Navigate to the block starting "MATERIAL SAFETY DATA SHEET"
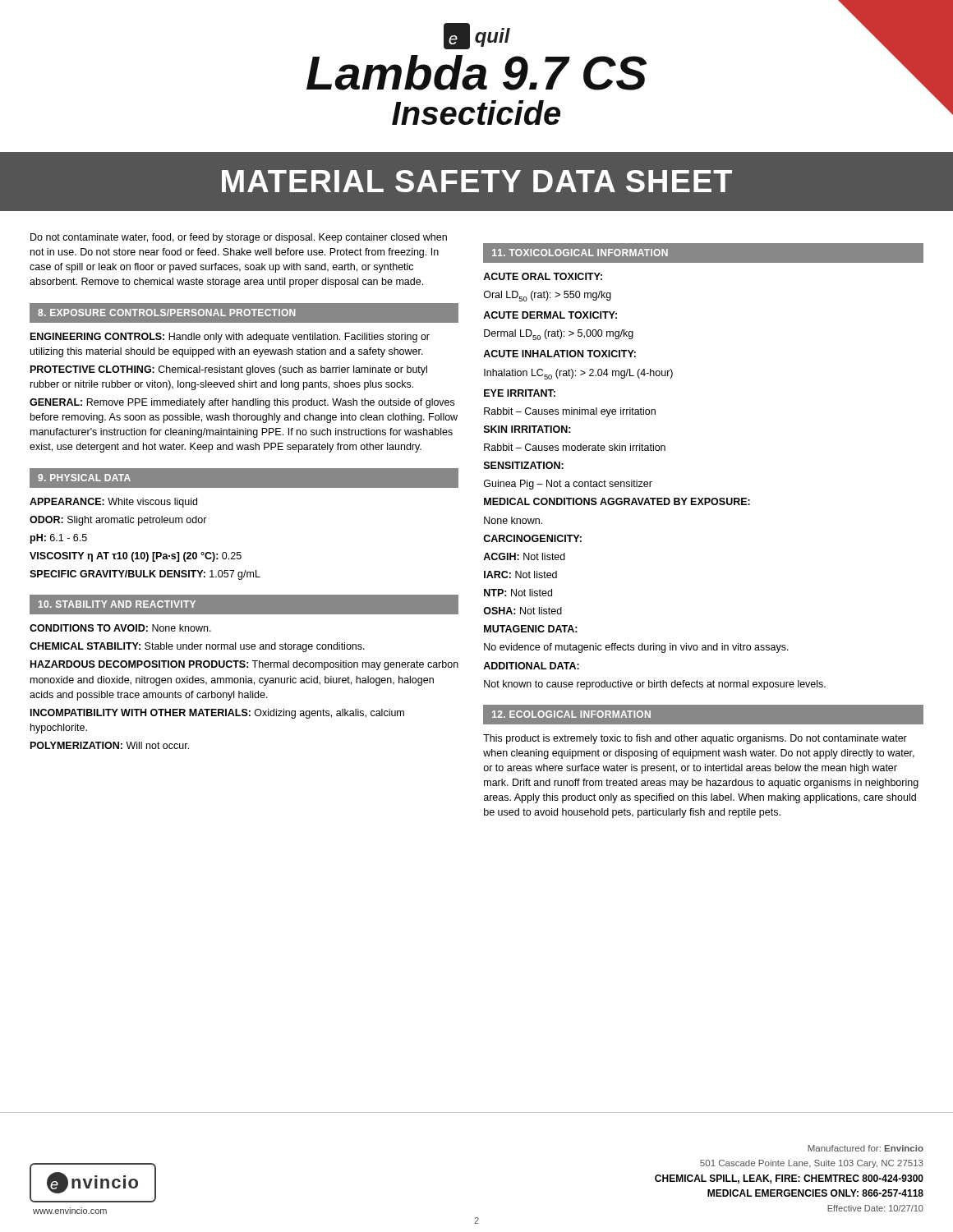Image resolution: width=953 pixels, height=1232 pixels. point(476,182)
